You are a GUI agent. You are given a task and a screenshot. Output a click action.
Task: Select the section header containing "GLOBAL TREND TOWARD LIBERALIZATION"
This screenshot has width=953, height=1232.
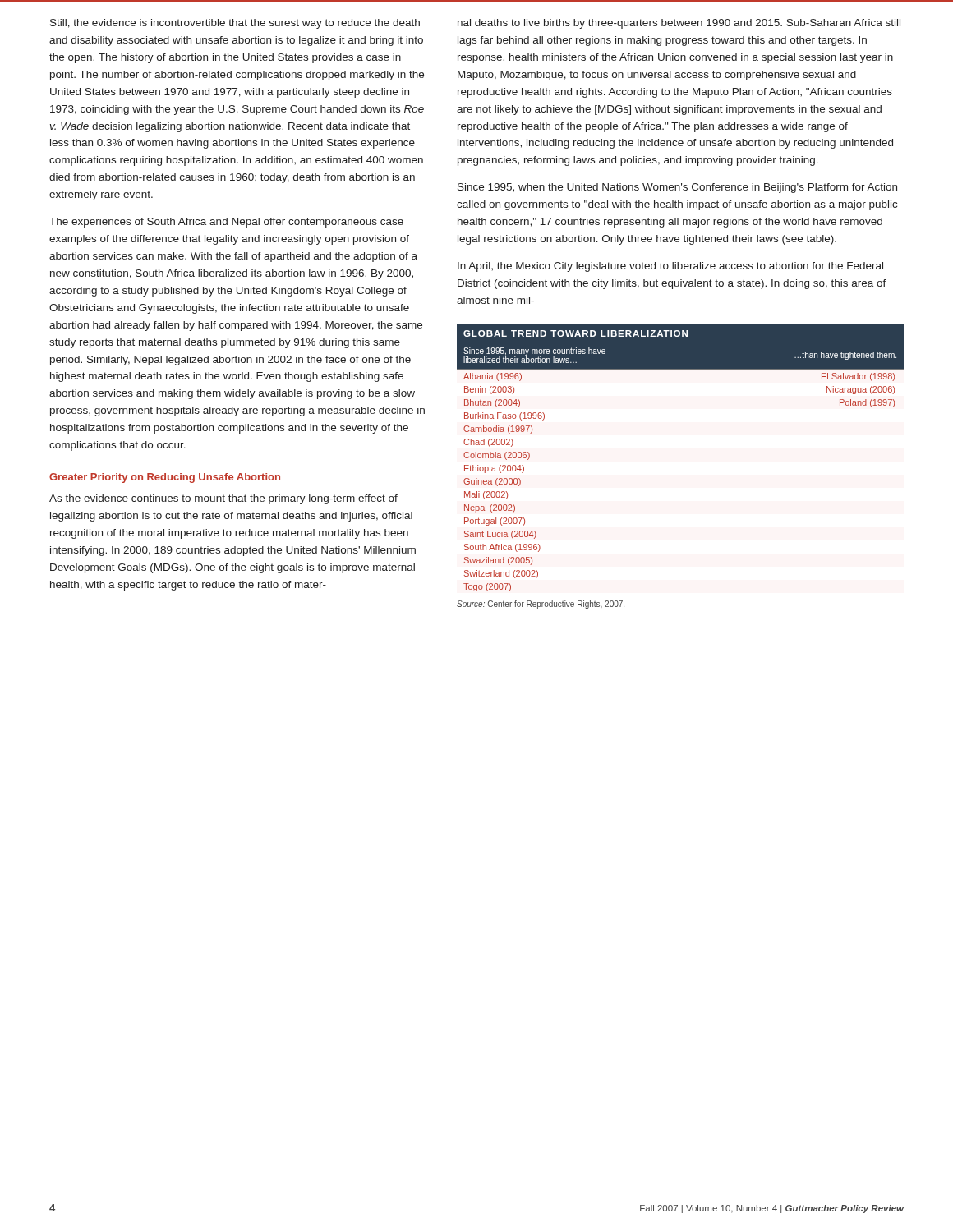(680, 333)
